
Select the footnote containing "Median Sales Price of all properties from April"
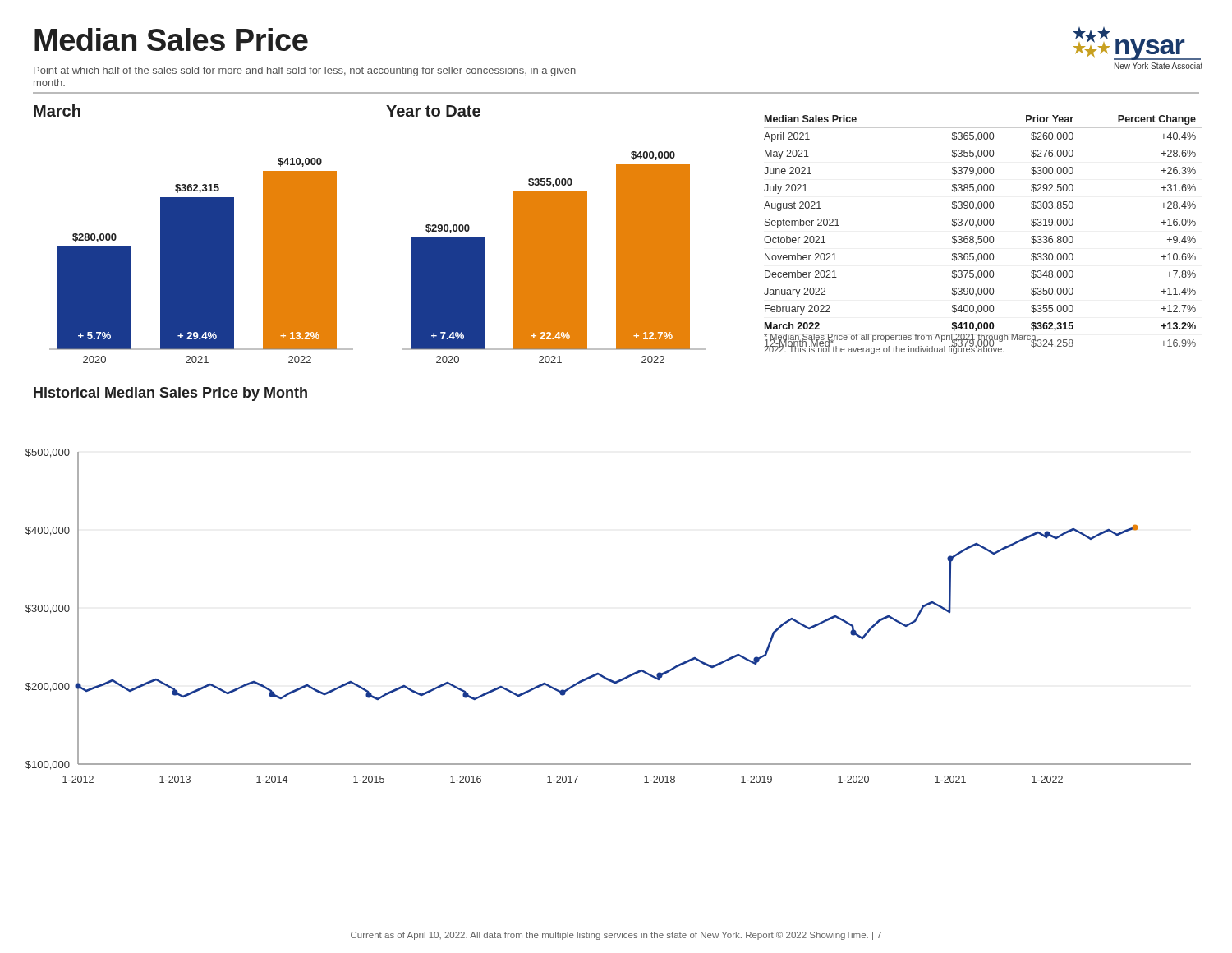tap(903, 344)
